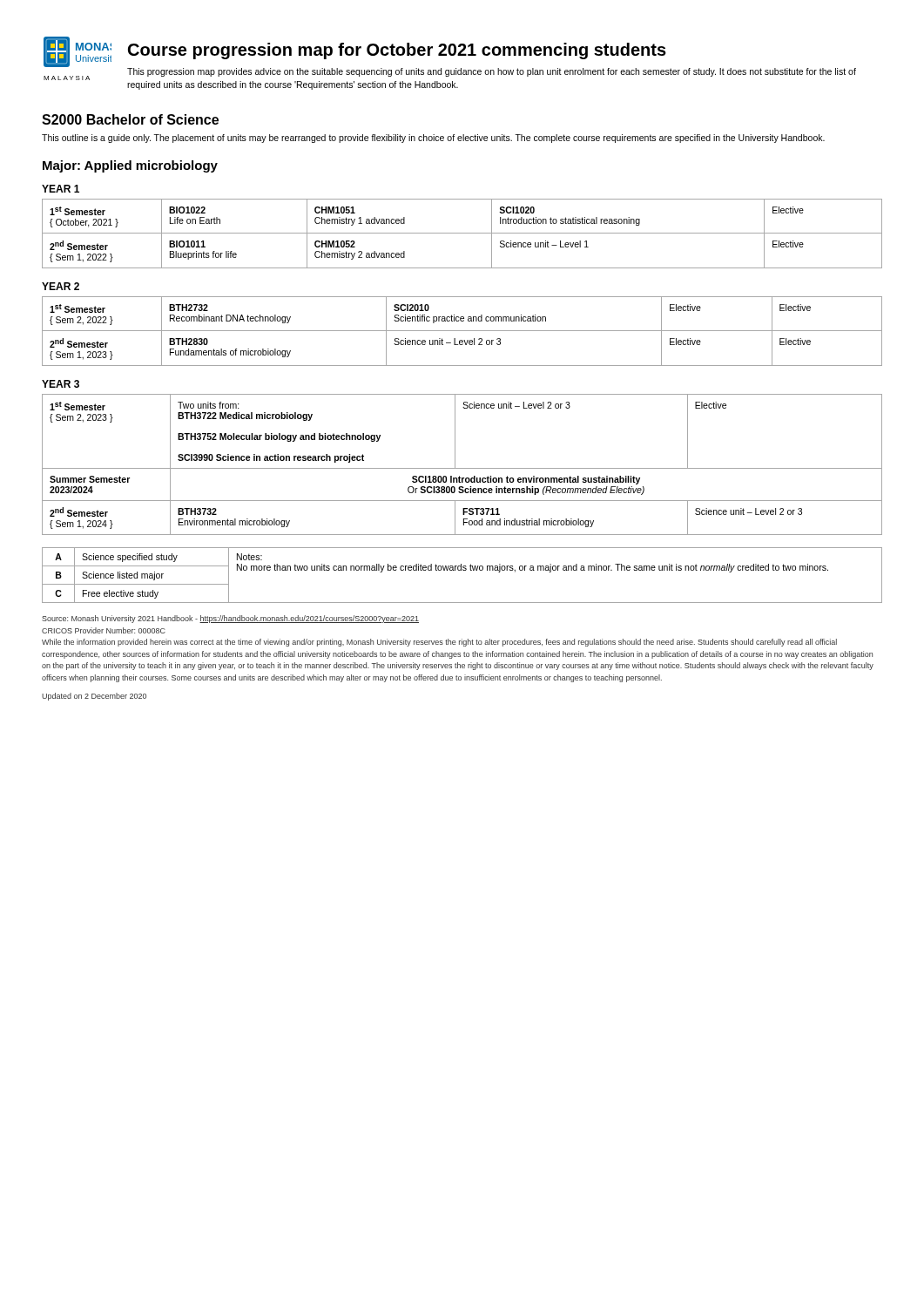
Task: Find the logo
Action: [x=77, y=59]
